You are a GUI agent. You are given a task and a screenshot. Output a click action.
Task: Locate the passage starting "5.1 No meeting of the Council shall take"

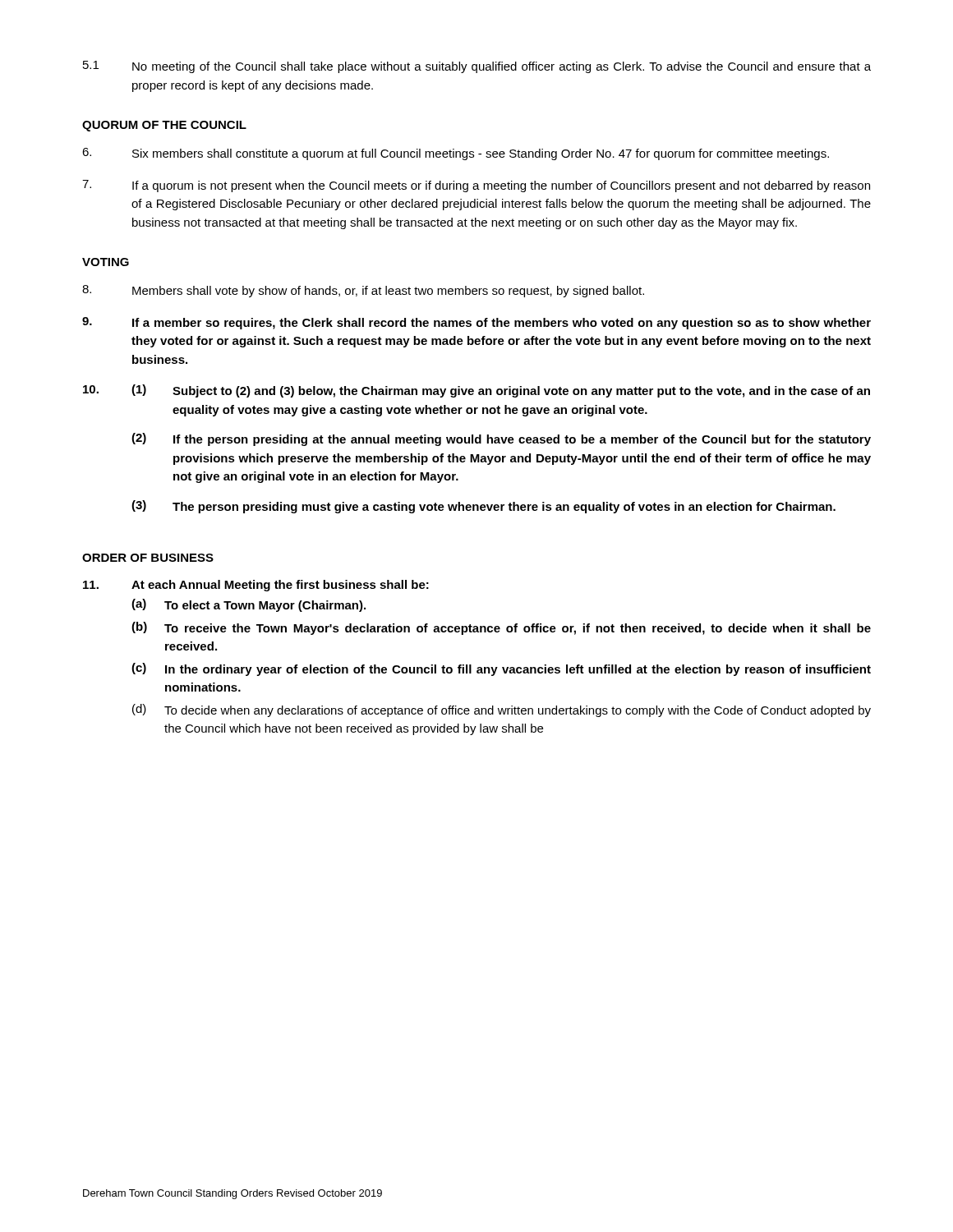click(x=476, y=76)
